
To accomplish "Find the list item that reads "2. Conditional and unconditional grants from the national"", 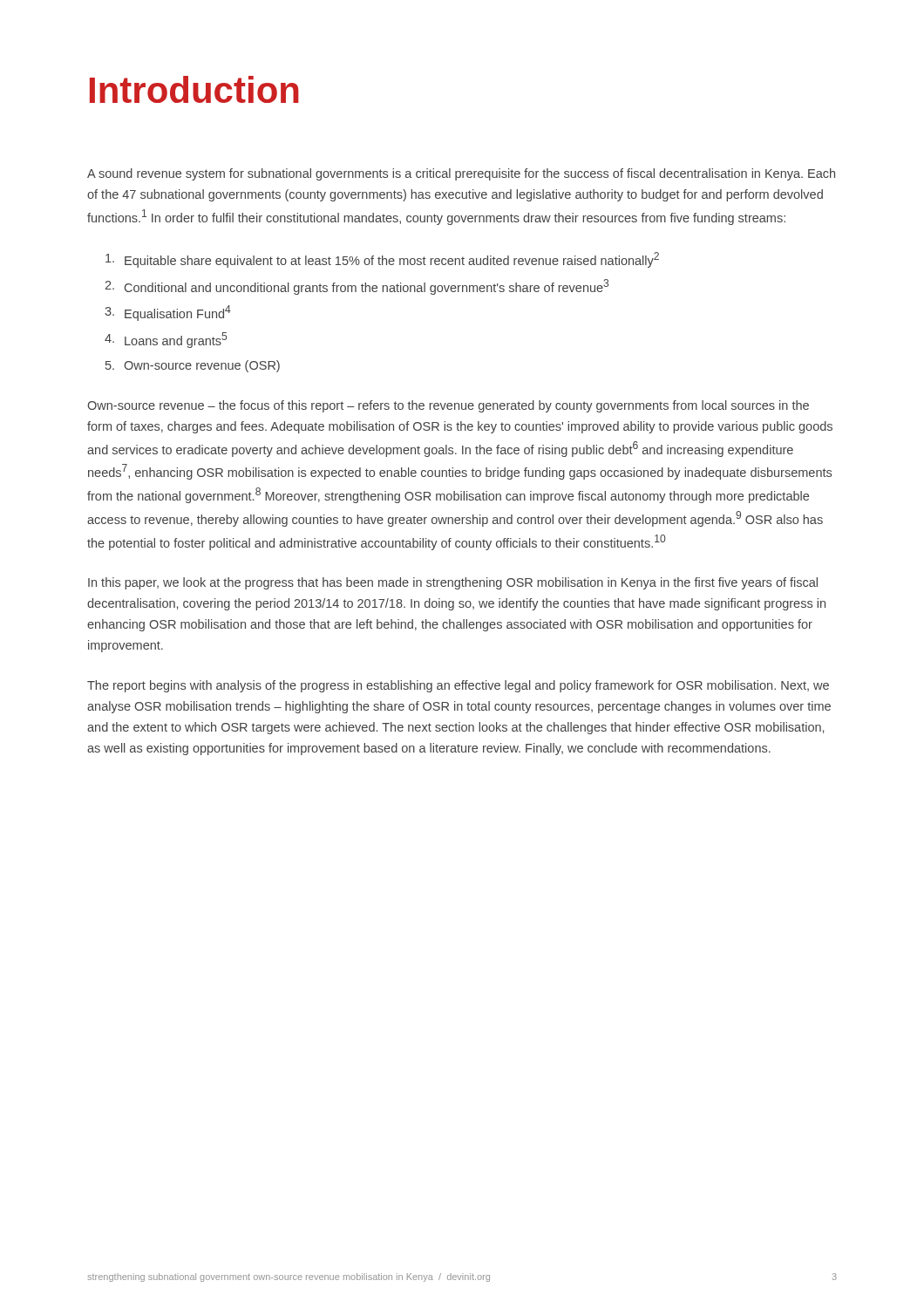I will tap(348, 287).
